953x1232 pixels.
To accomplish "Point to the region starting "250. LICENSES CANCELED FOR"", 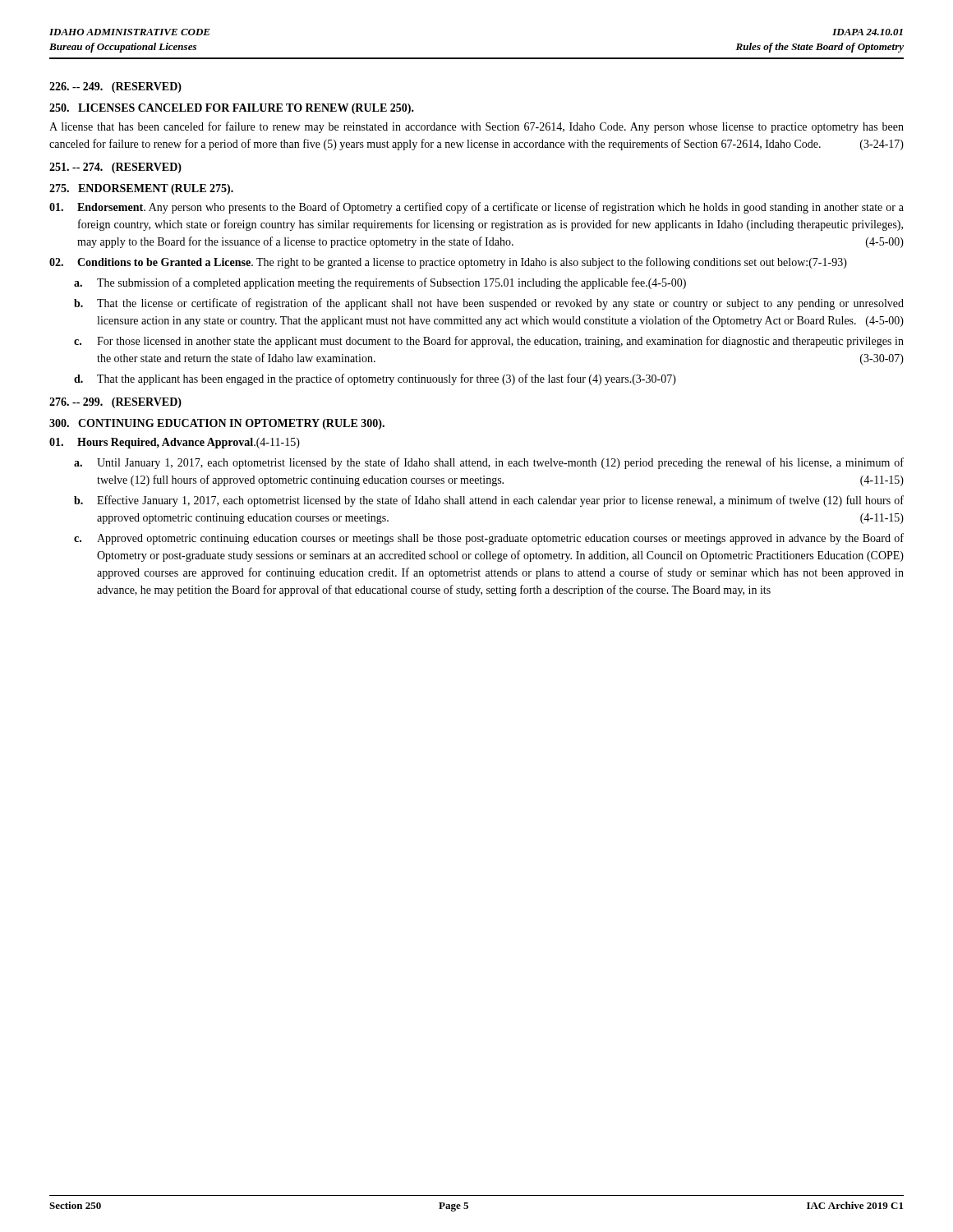I will pos(232,108).
